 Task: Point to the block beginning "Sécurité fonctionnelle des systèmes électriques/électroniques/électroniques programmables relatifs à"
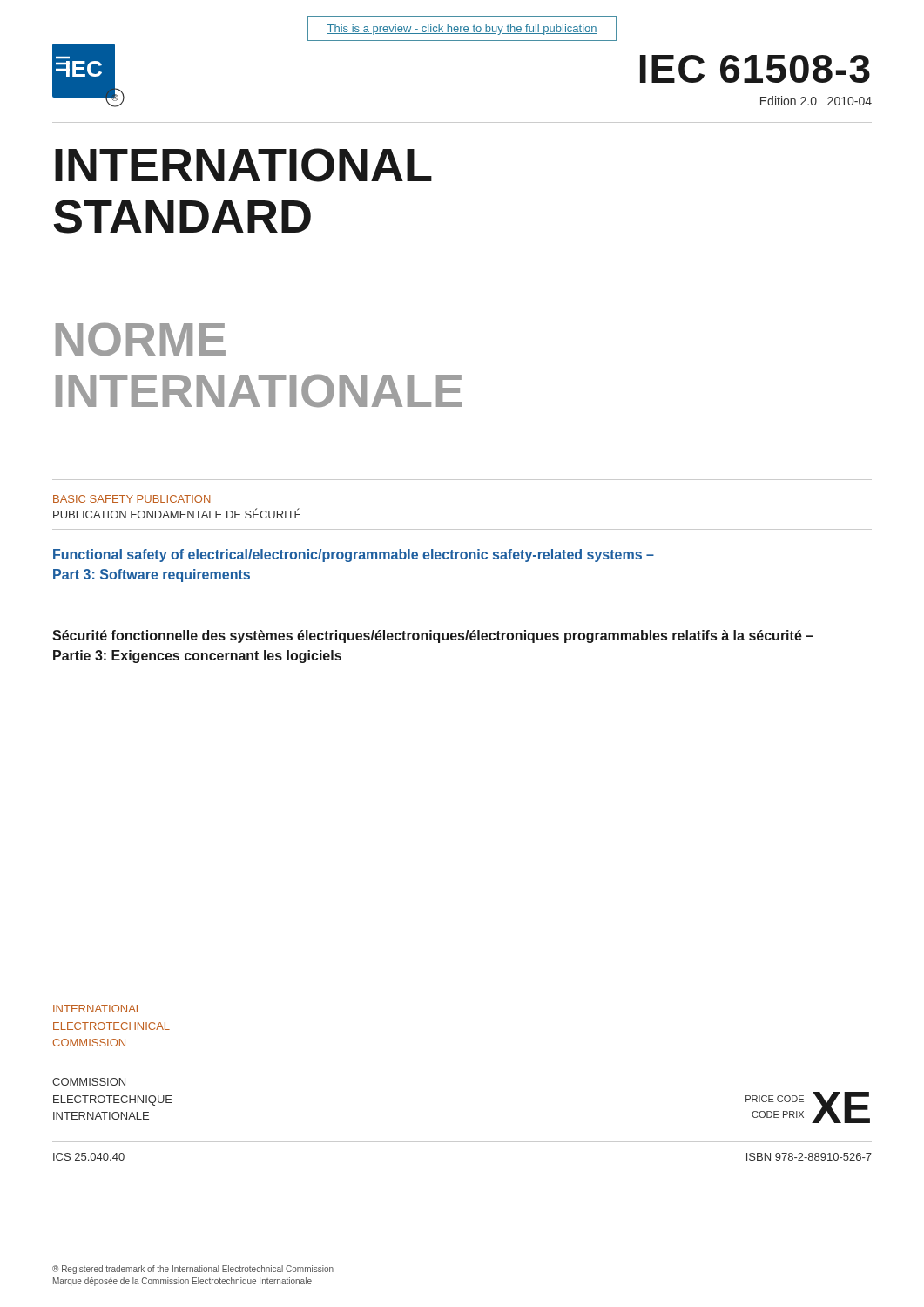pyautogui.click(x=433, y=646)
